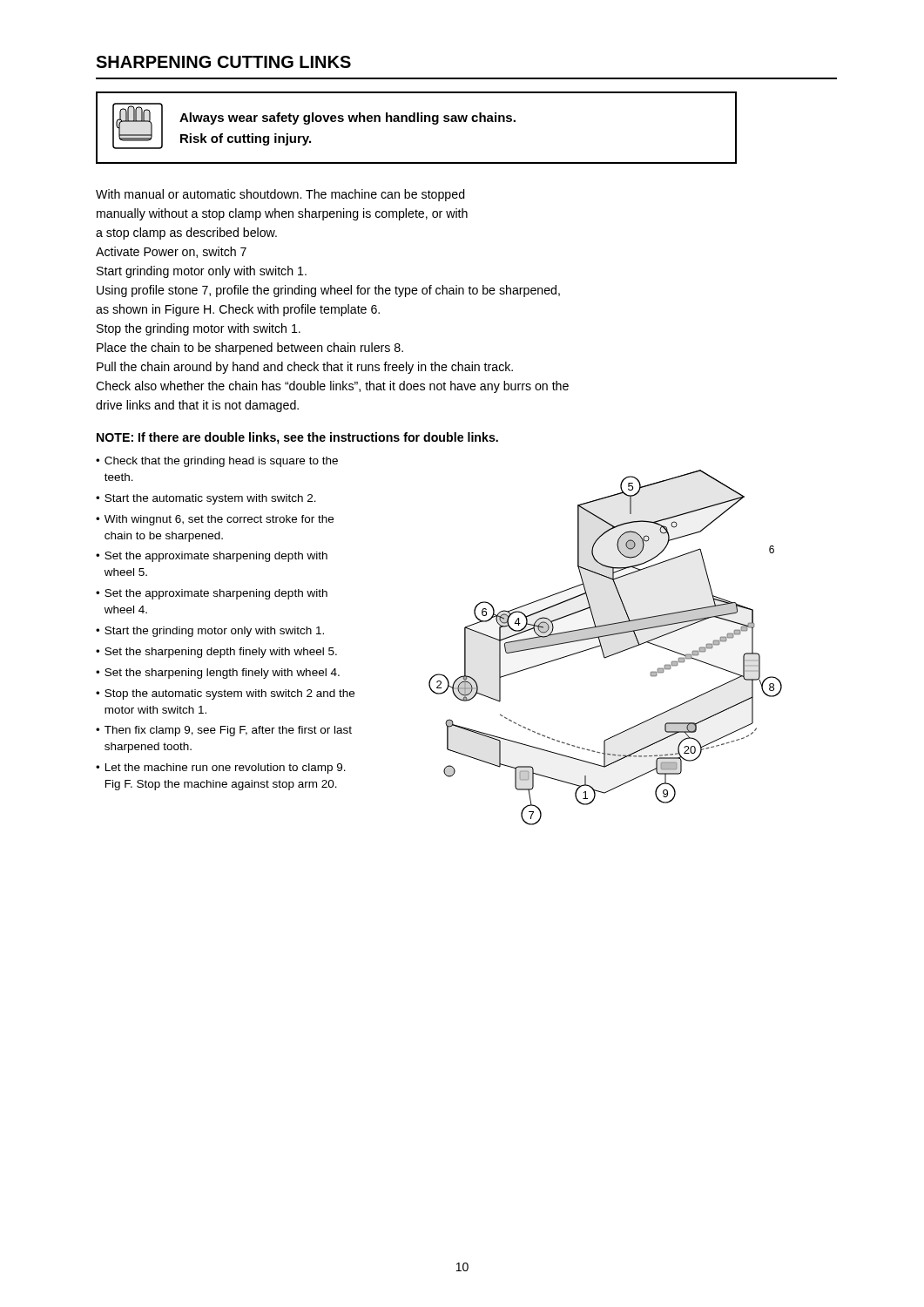The image size is (924, 1307).
Task: Click the passage that begins "• Set the sharpening length finely with wheel"
Action: coord(218,673)
